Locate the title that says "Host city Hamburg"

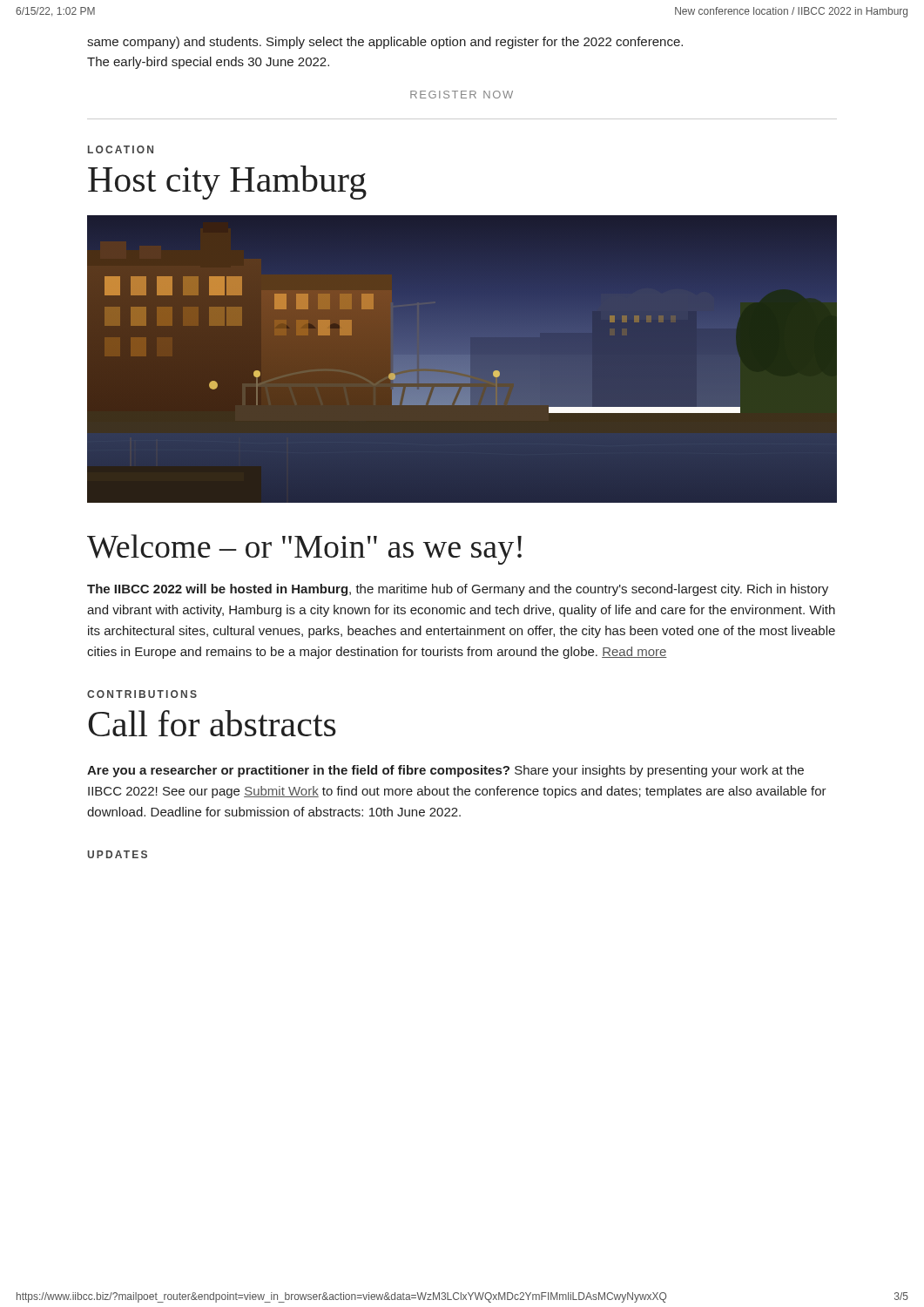(227, 179)
